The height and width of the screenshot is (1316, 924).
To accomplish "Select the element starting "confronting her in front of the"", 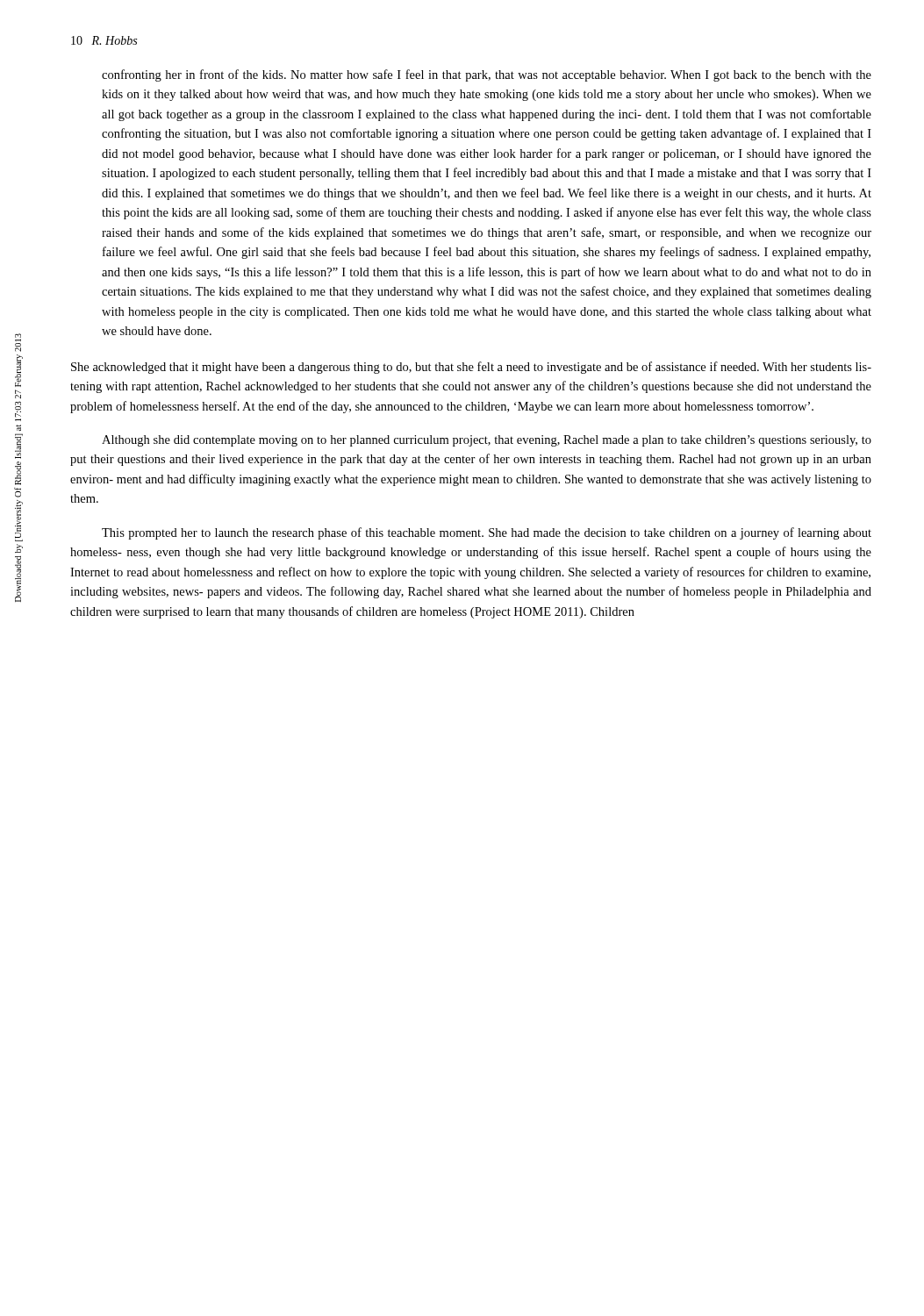I will [x=487, y=203].
